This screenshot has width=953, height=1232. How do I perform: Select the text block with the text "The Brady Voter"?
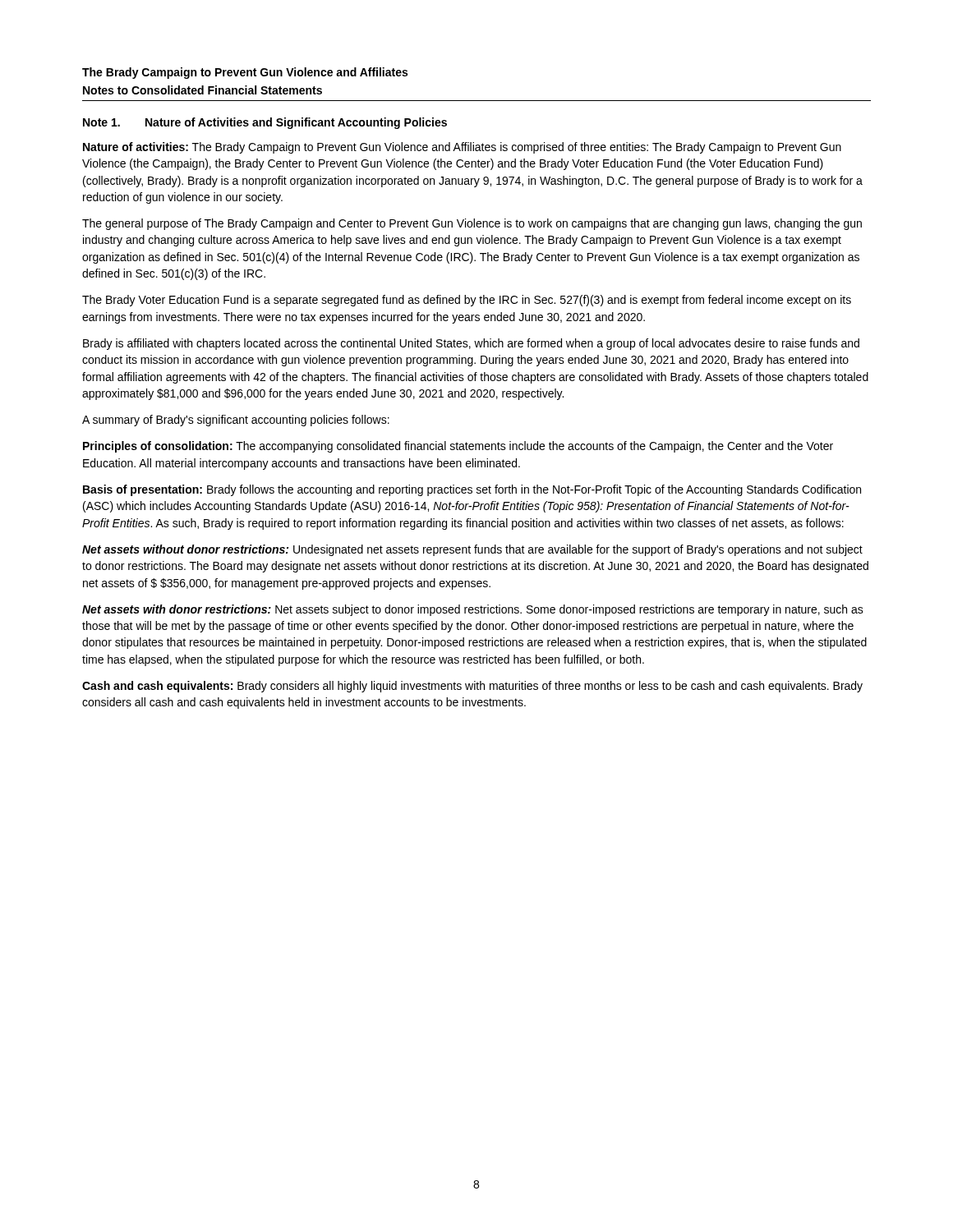pyautogui.click(x=476, y=309)
